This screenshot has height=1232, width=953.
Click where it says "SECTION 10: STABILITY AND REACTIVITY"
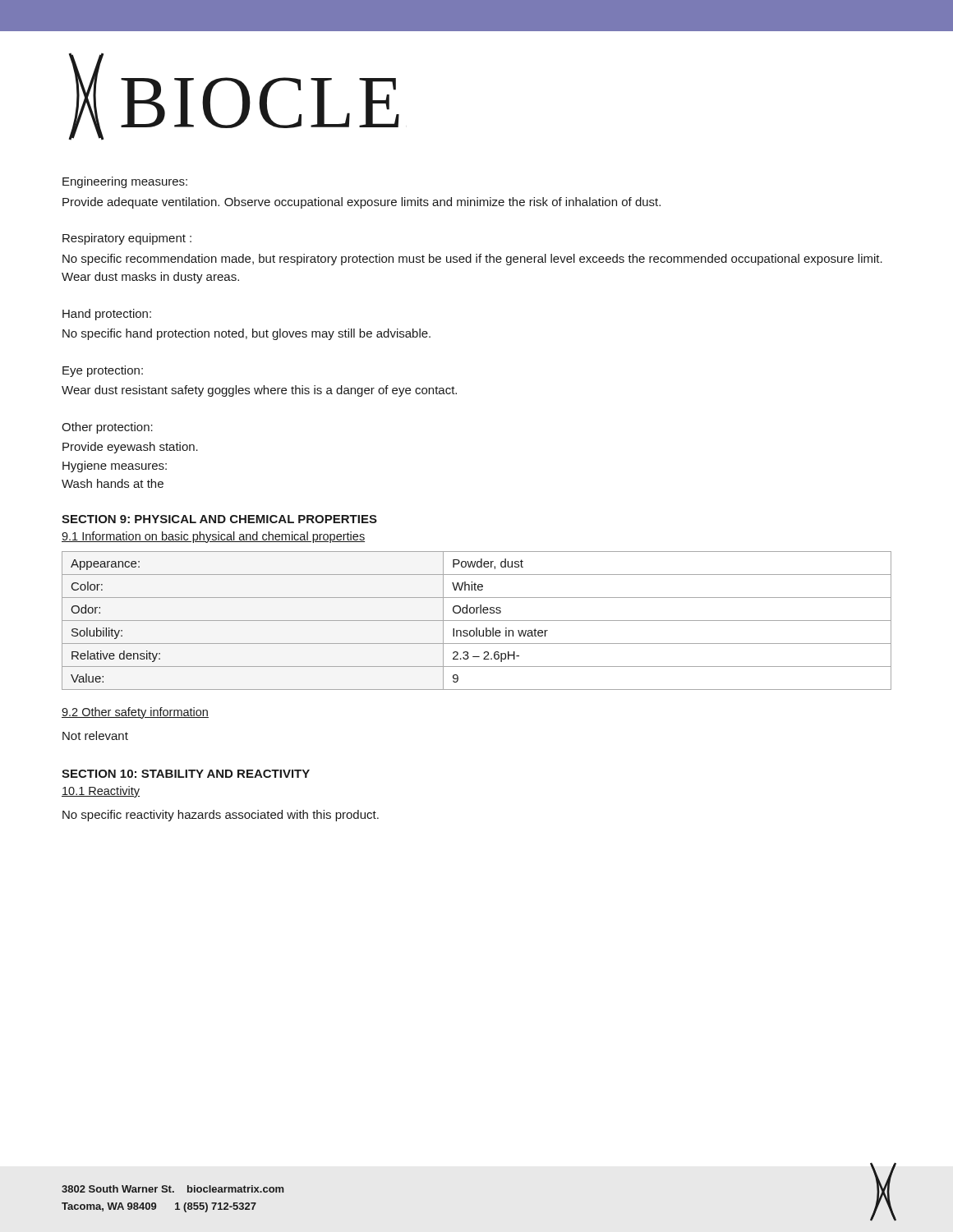coord(186,773)
